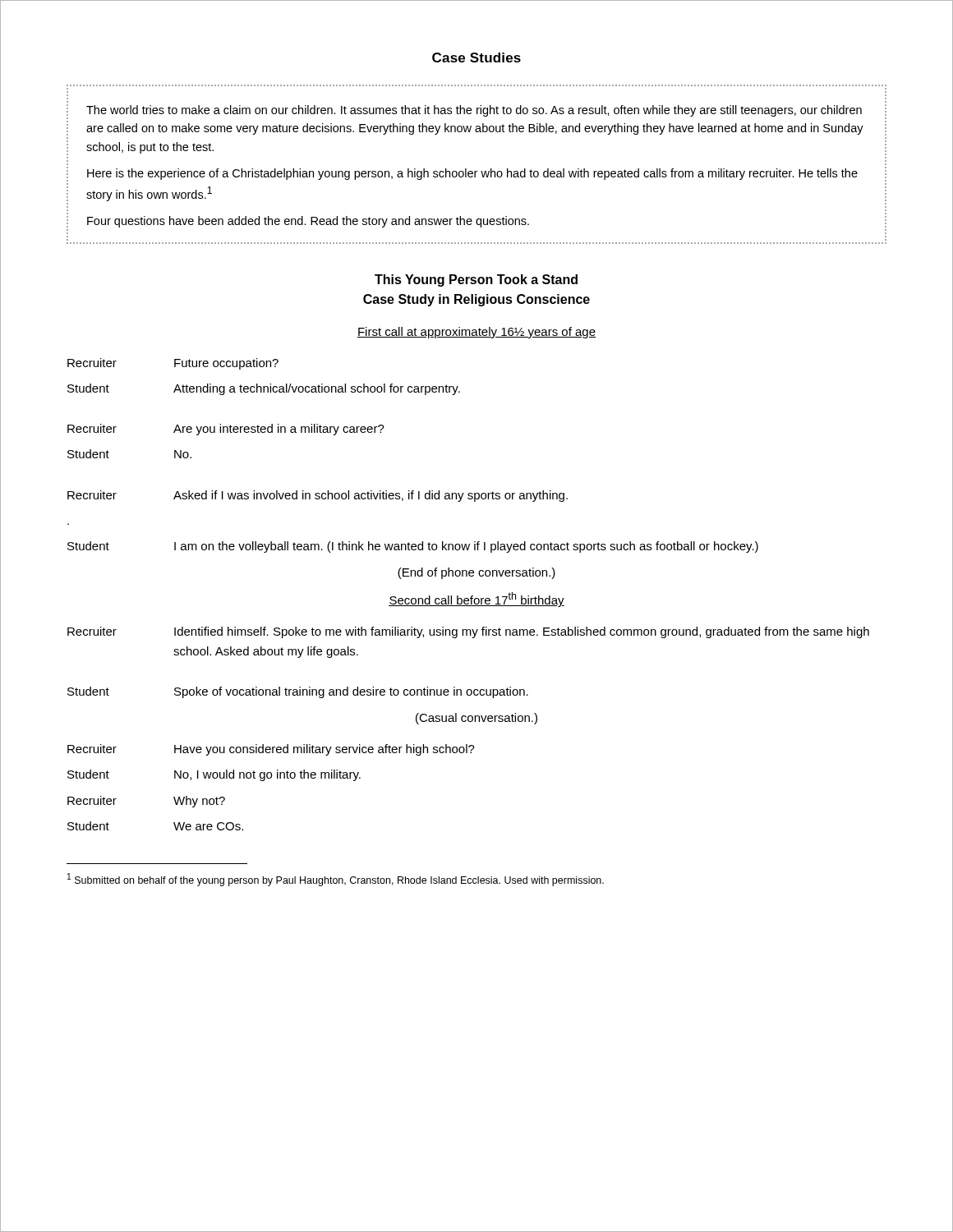Where is the passage that starts "First call at"?
This screenshot has height=1232, width=953.
pyautogui.click(x=476, y=331)
